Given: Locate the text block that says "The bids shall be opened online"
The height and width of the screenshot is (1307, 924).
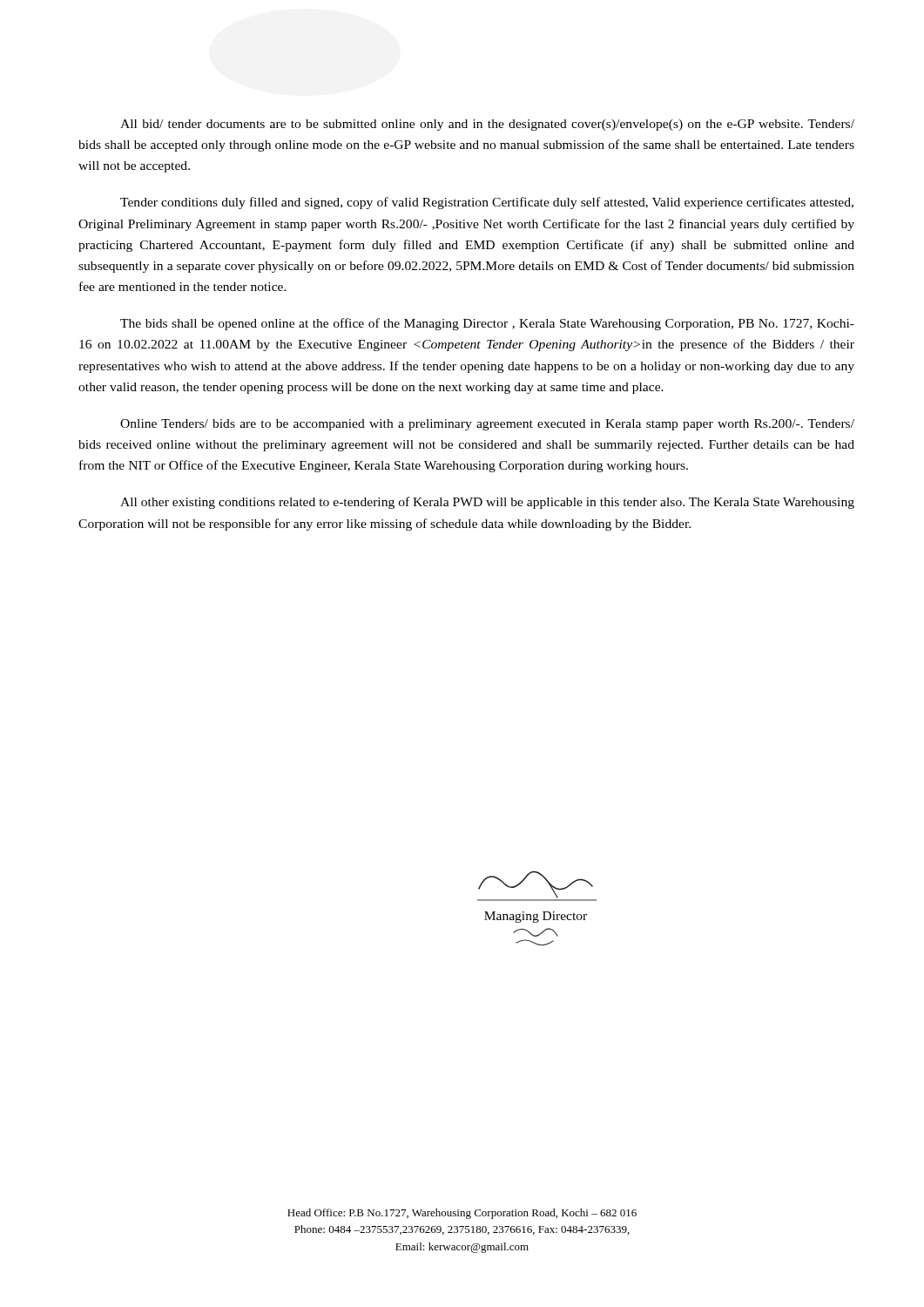Looking at the screenshot, I should [466, 355].
